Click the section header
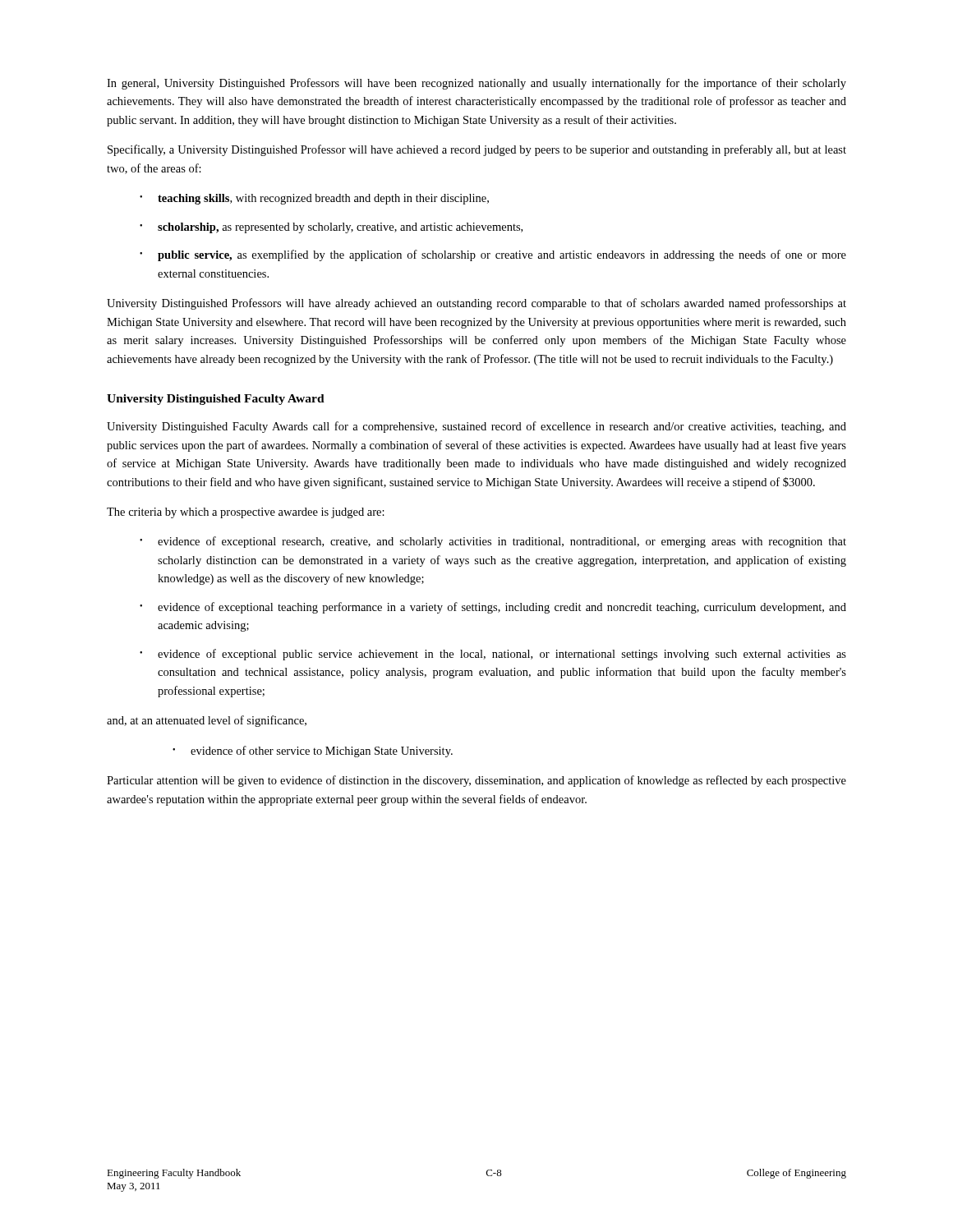This screenshot has height=1232, width=953. (x=215, y=398)
